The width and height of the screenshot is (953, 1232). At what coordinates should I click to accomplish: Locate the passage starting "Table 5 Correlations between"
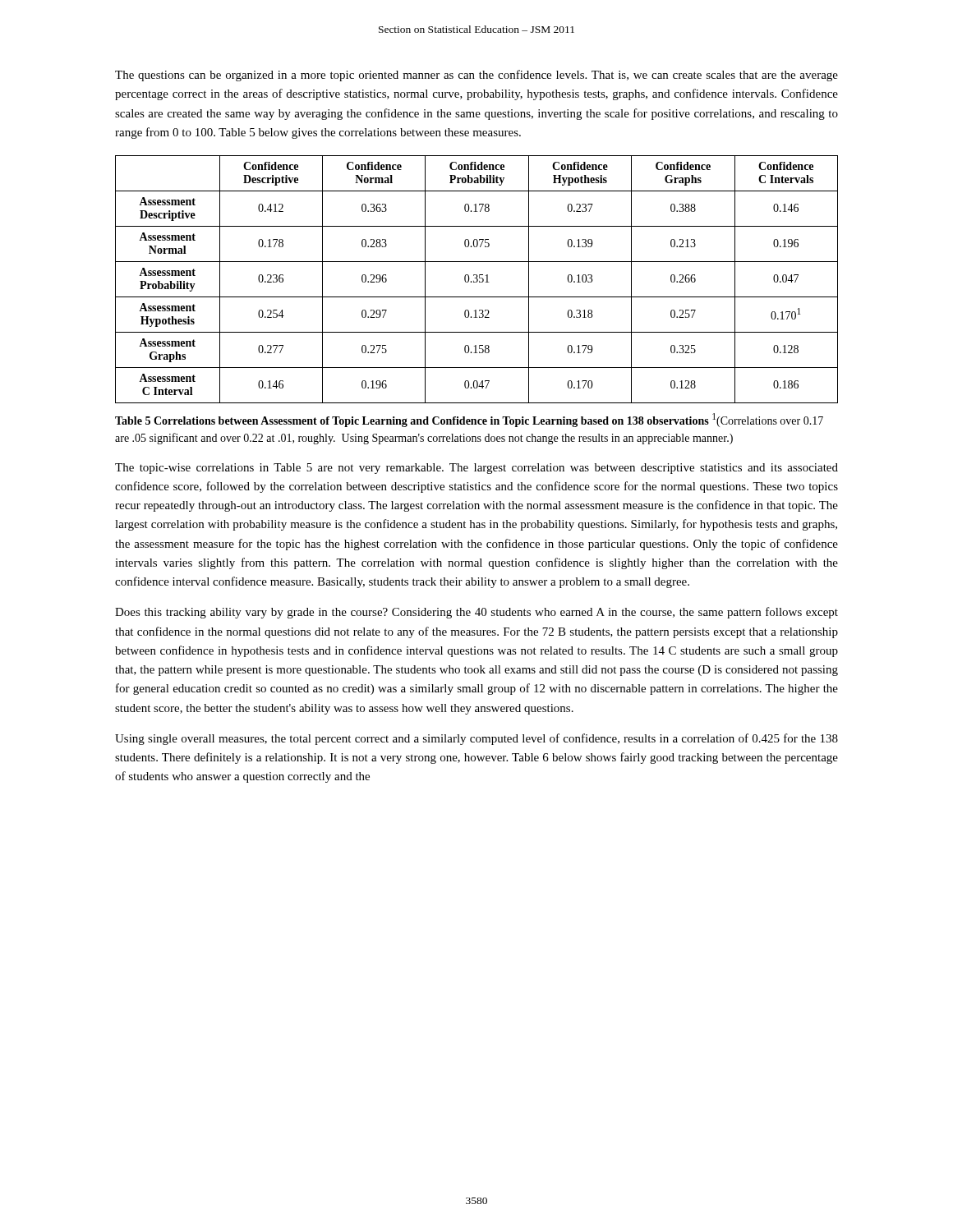[469, 428]
